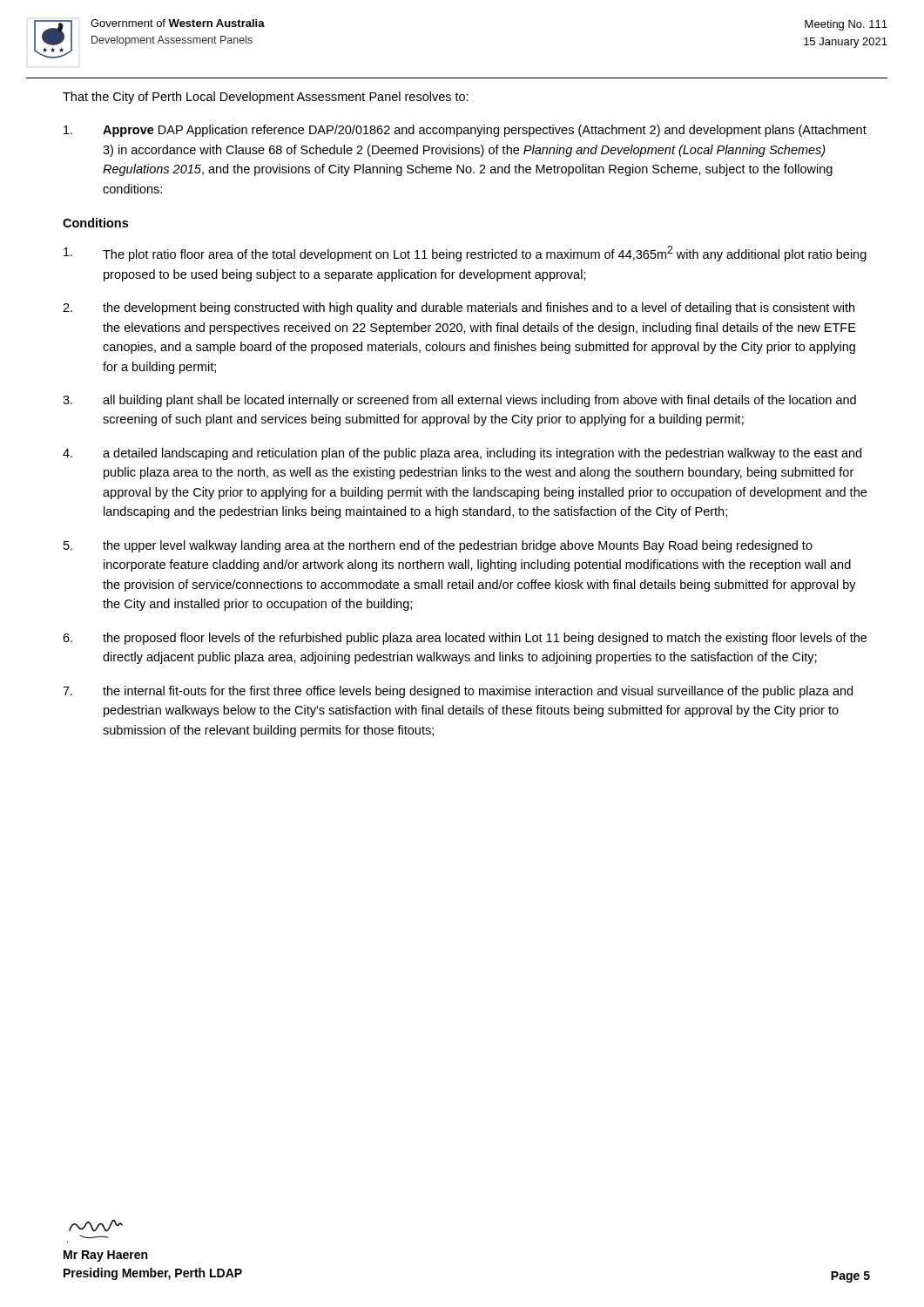Click the passage that begins "5. the upper level walkway landing area"
The width and height of the screenshot is (924, 1307).
[466, 575]
